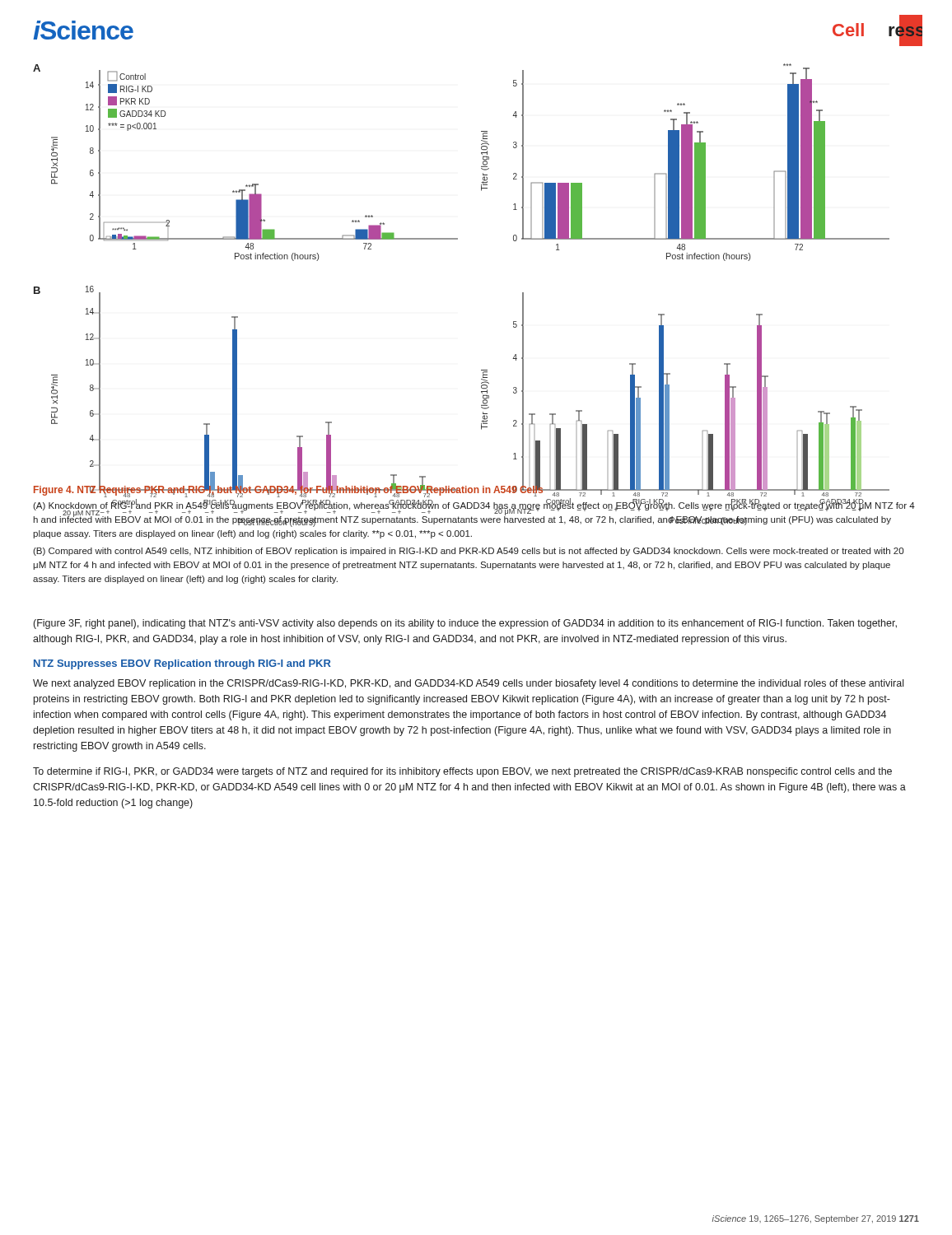The height and width of the screenshot is (1235, 952).
Task: Click on the region starting "Figure 4. NTZ"
Action: point(476,535)
